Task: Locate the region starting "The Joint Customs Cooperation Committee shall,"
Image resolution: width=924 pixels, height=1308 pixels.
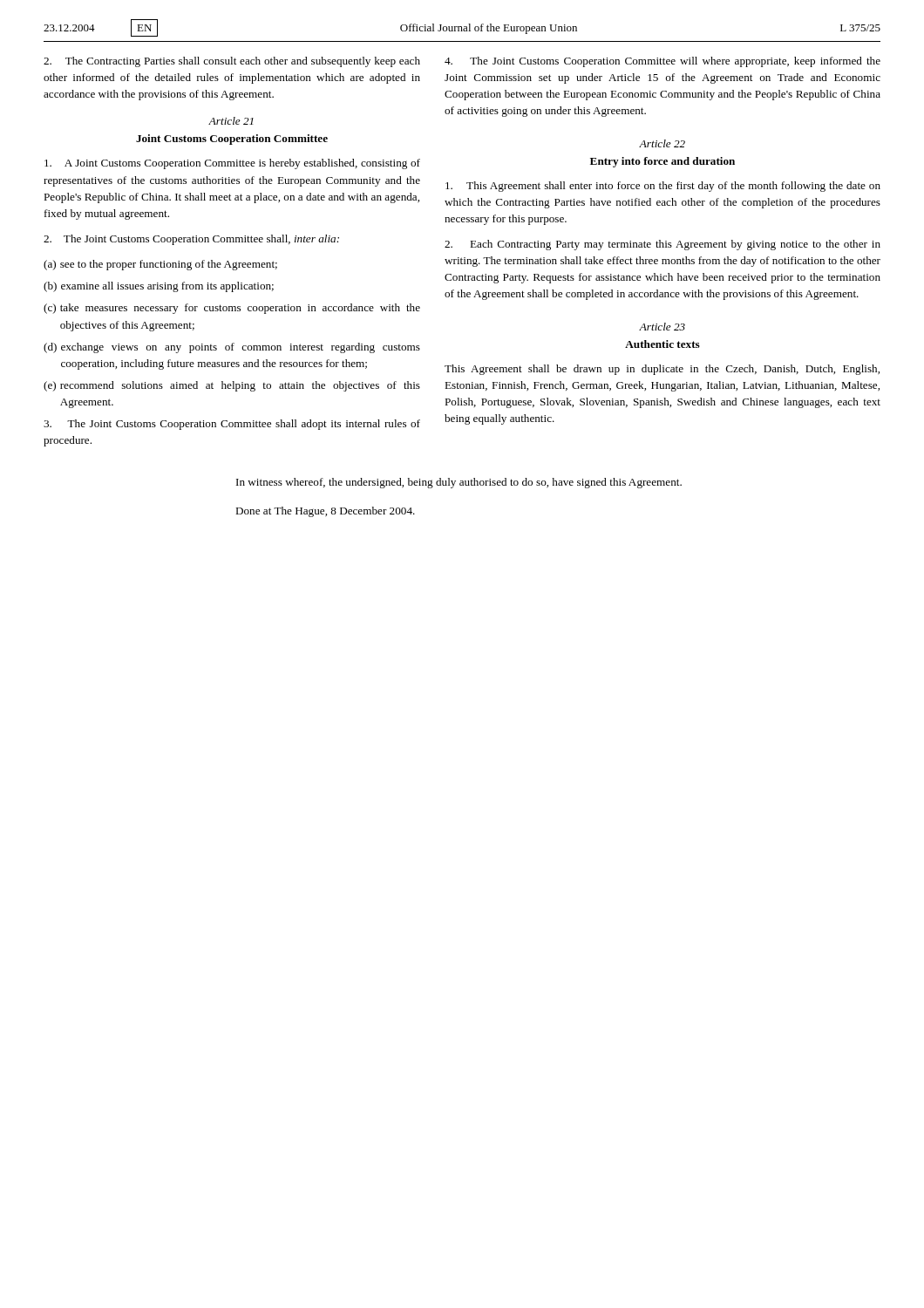Action: click(192, 238)
